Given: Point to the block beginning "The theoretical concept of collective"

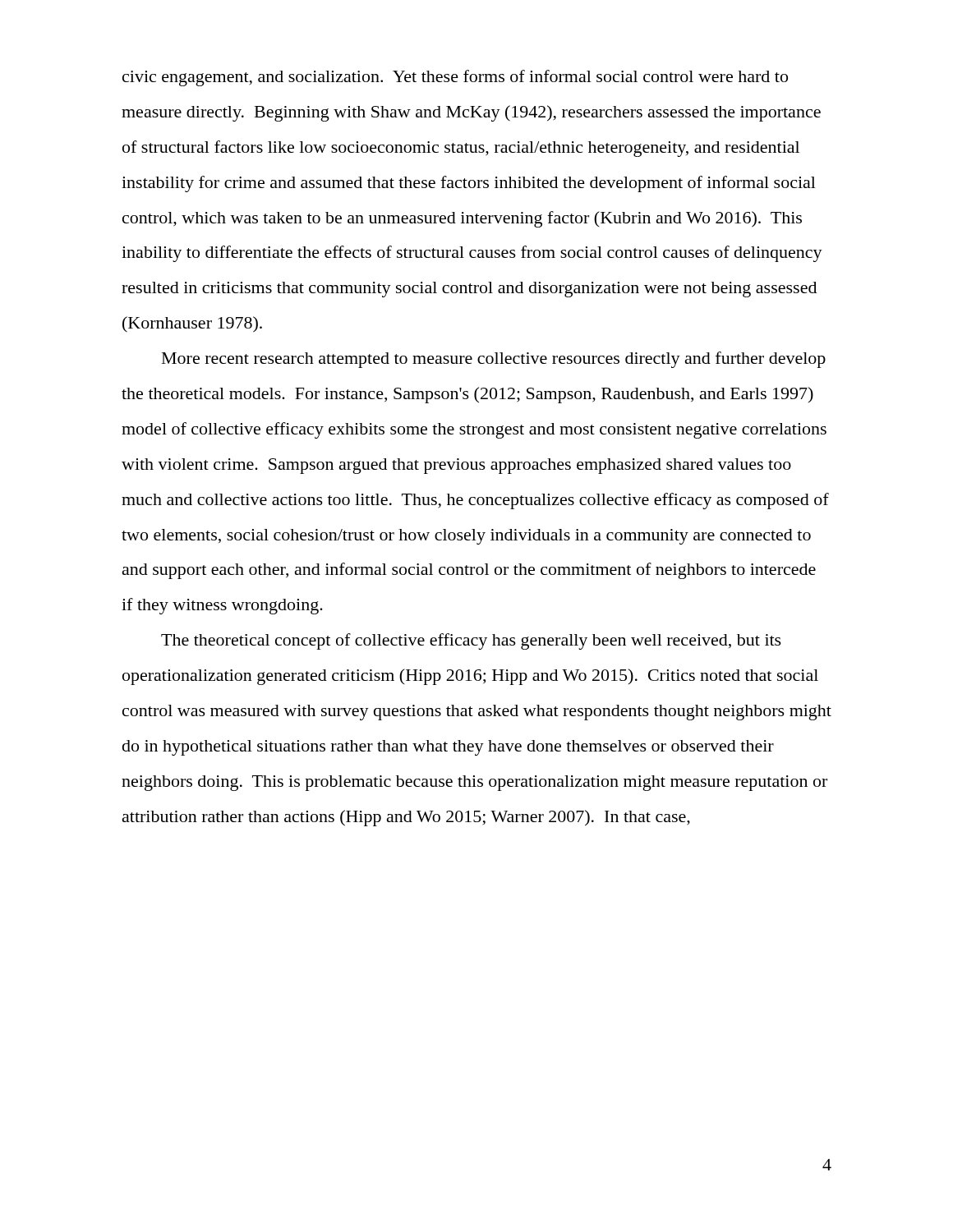Looking at the screenshot, I should tap(471, 641).
